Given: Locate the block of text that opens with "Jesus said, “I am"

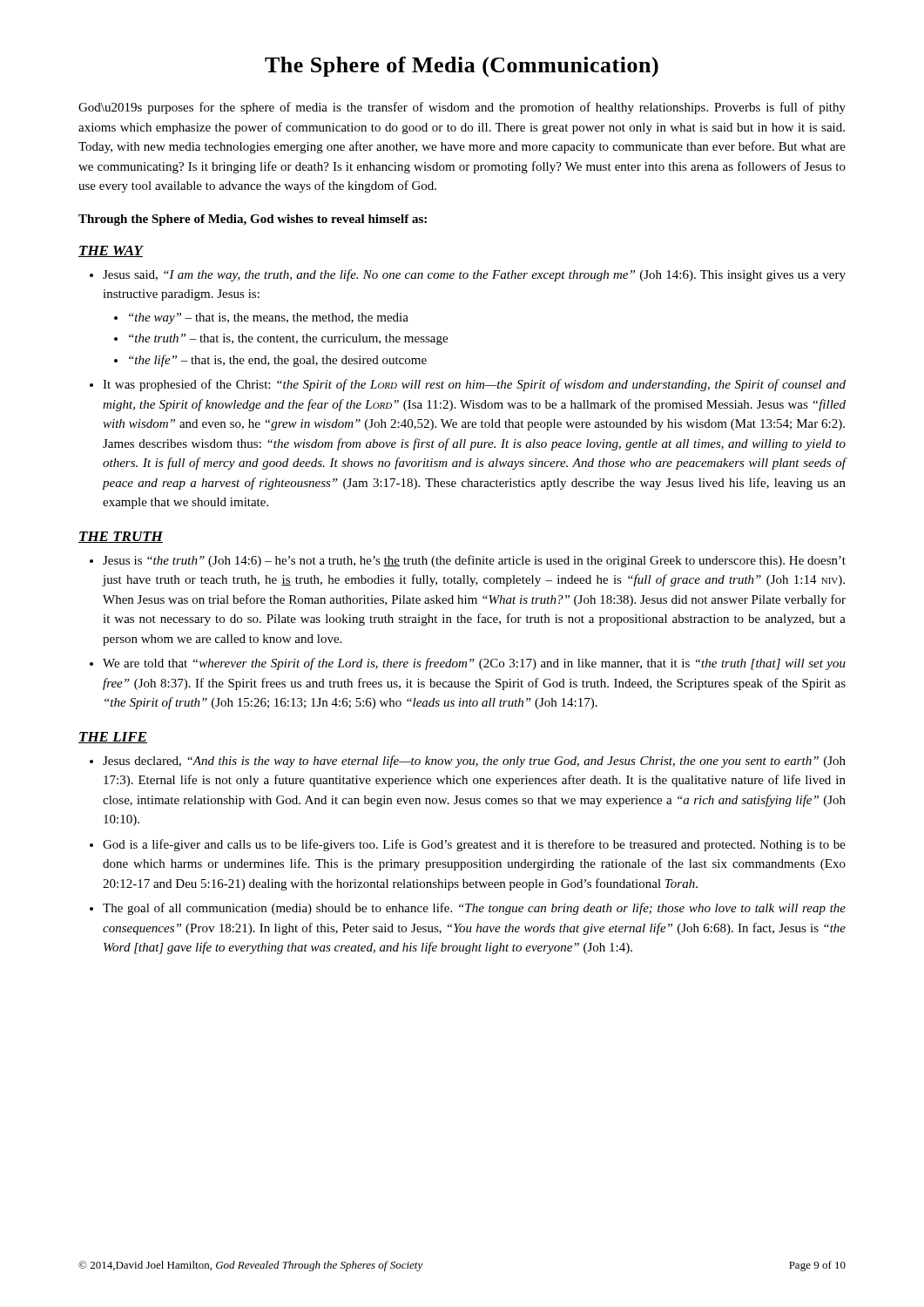Looking at the screenshot, I should click(474, 275).
